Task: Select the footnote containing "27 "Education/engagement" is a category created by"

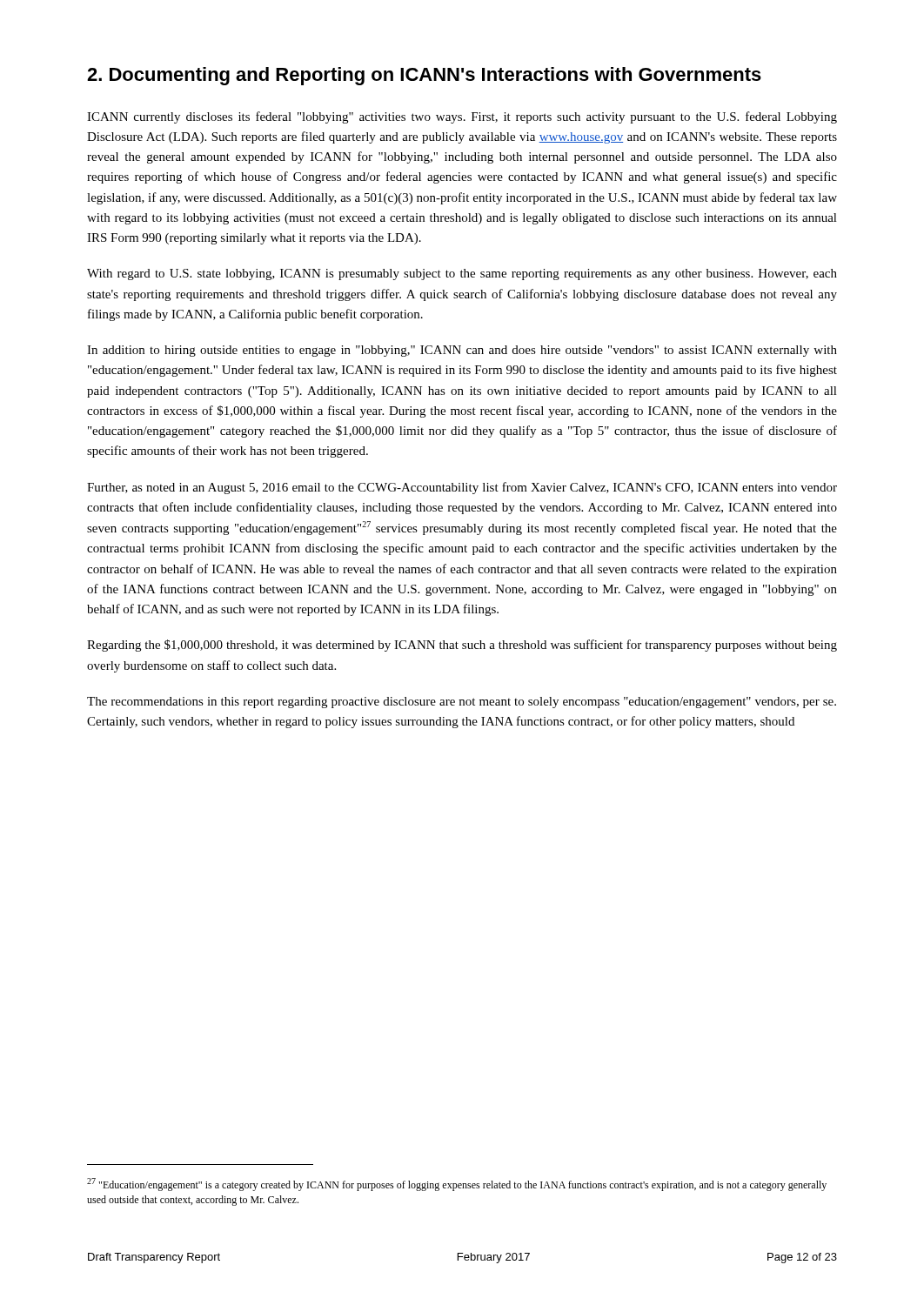Action: [x=462, y=1186]
